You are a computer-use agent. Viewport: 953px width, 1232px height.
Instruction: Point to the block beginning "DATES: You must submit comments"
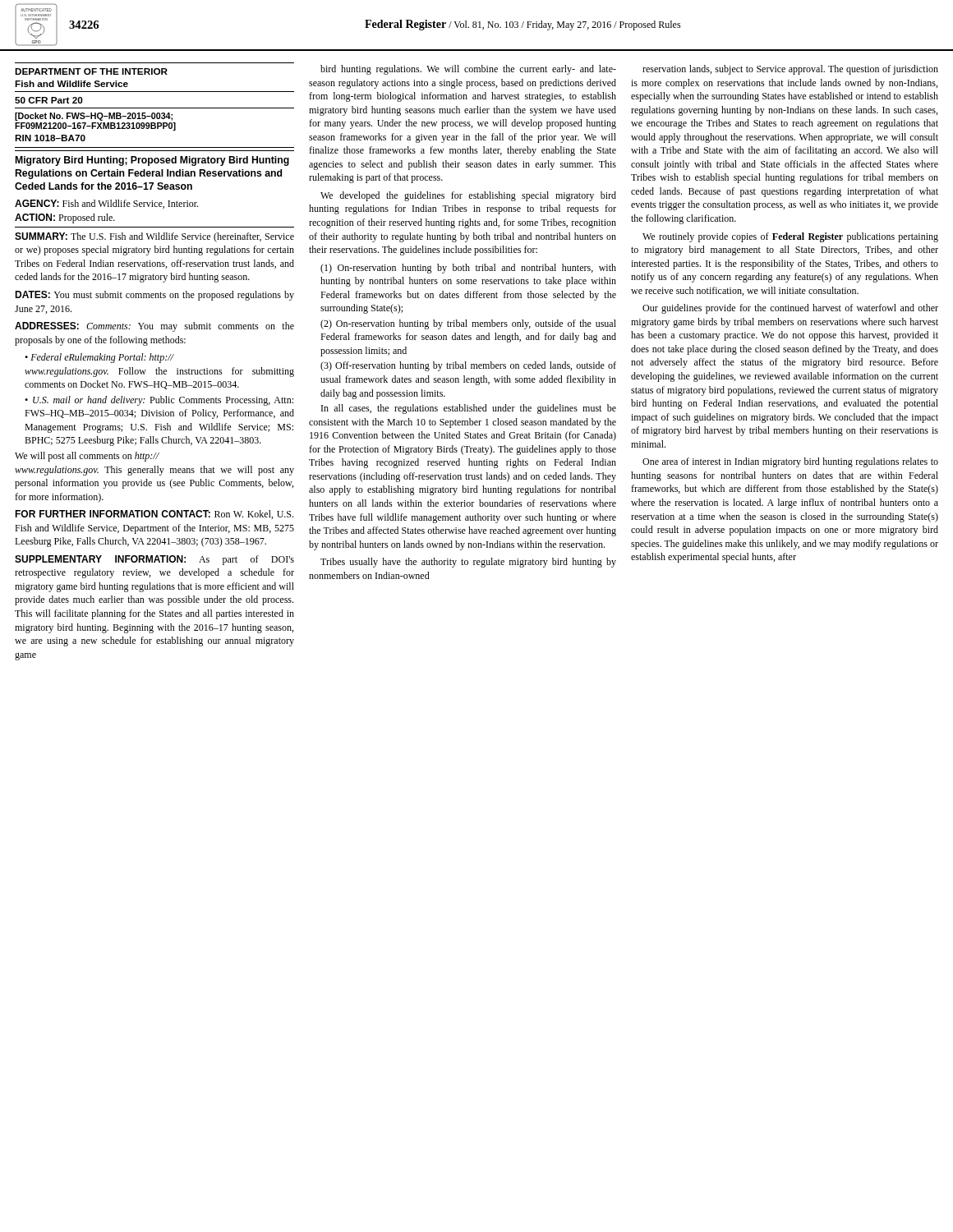tap(154, 302)
